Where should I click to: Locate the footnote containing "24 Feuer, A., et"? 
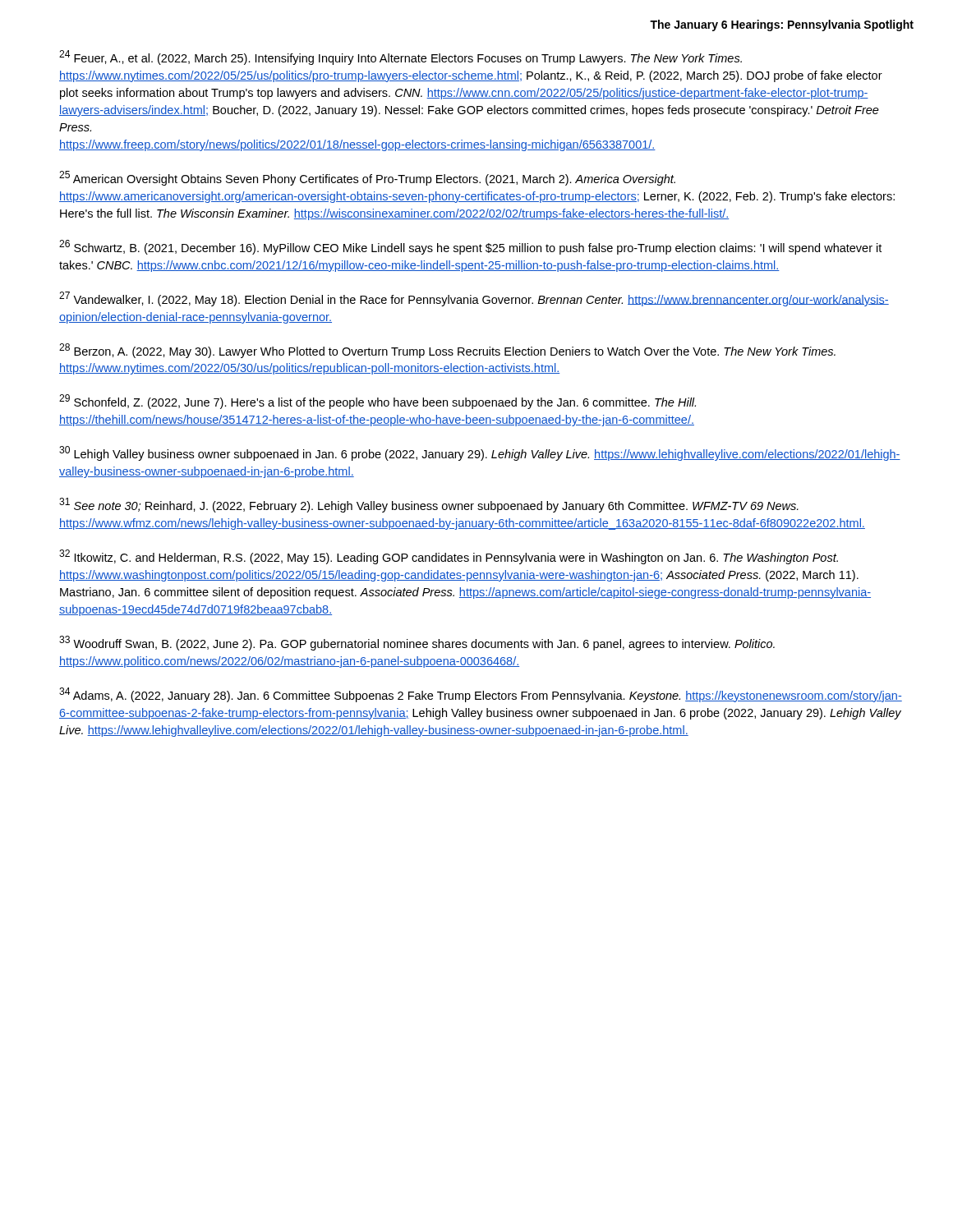point(471,100)
